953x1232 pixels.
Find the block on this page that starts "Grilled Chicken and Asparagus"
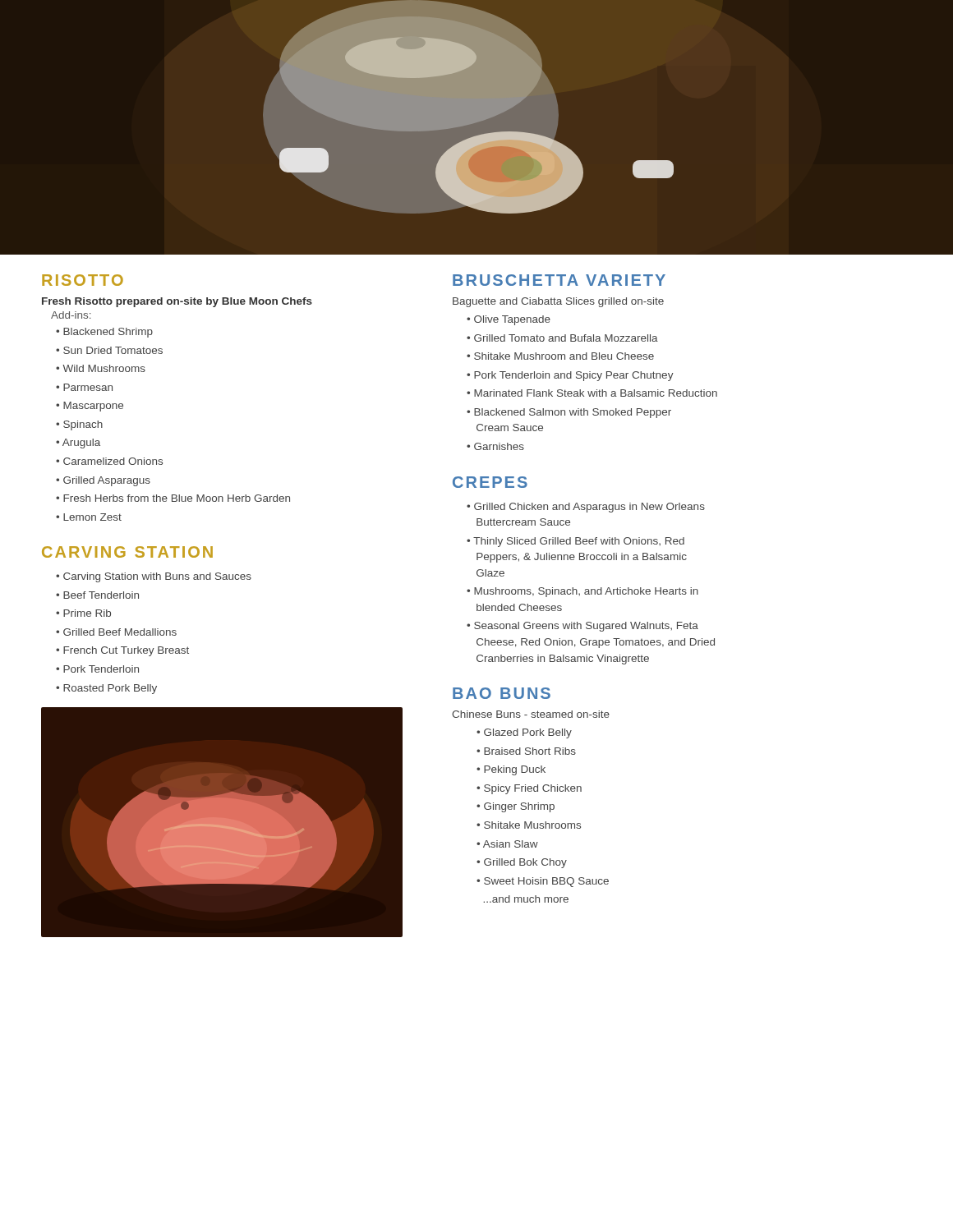pyautogui.click(x=586, y=514)
